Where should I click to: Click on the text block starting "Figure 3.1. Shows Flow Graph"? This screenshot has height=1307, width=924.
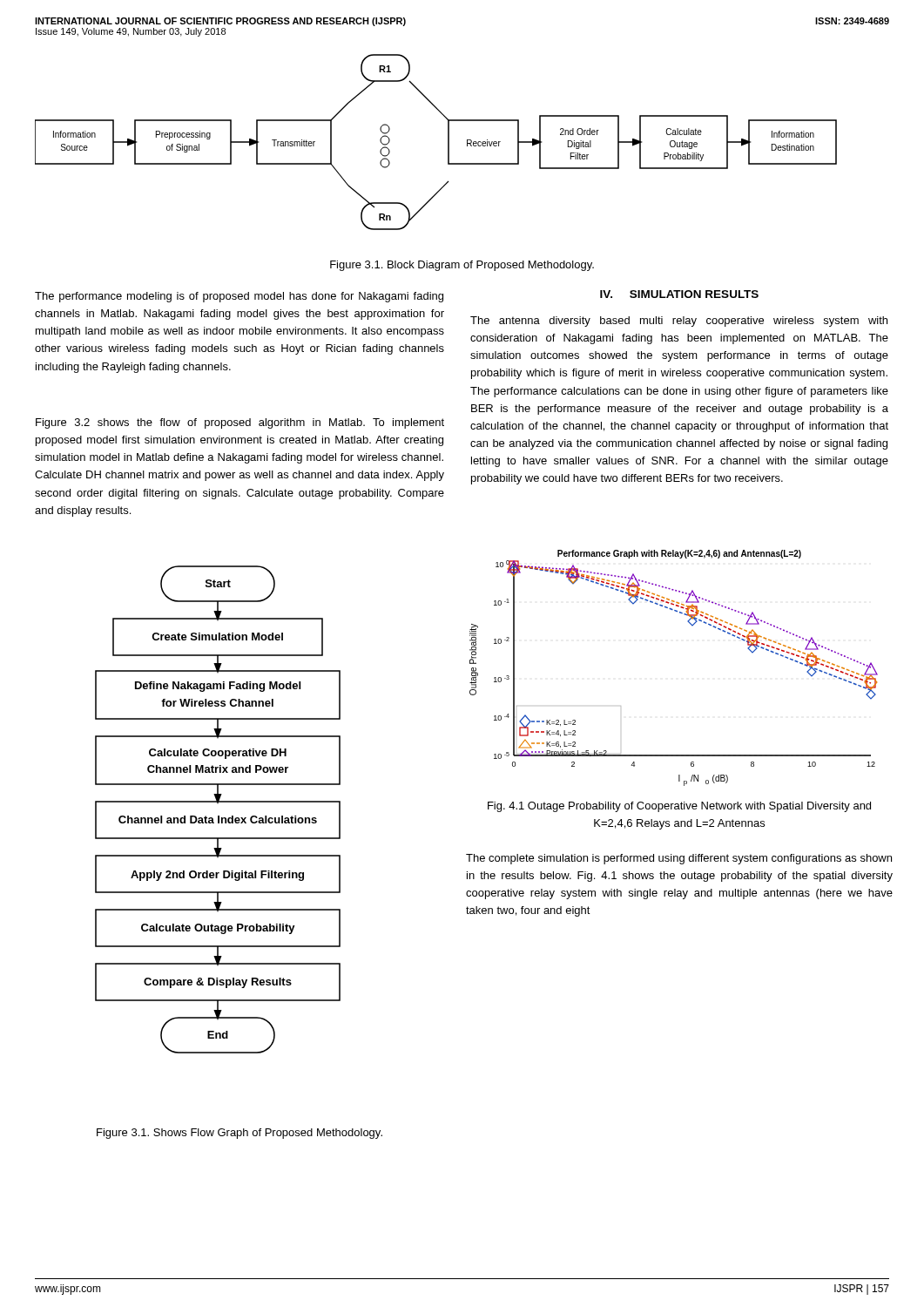tap(240, 1132)
